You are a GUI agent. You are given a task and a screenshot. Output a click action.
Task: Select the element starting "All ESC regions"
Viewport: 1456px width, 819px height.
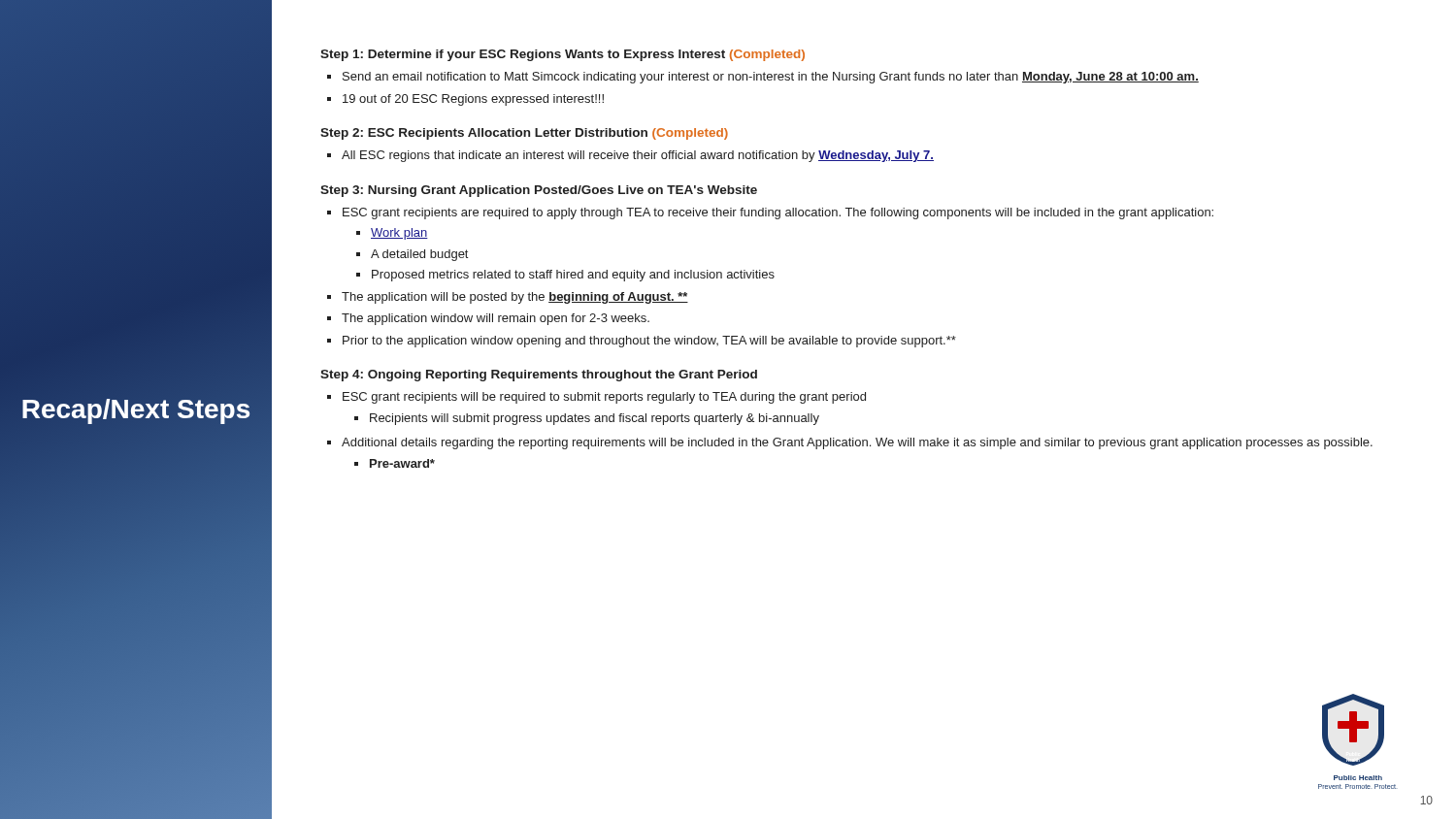coord(638,155)
